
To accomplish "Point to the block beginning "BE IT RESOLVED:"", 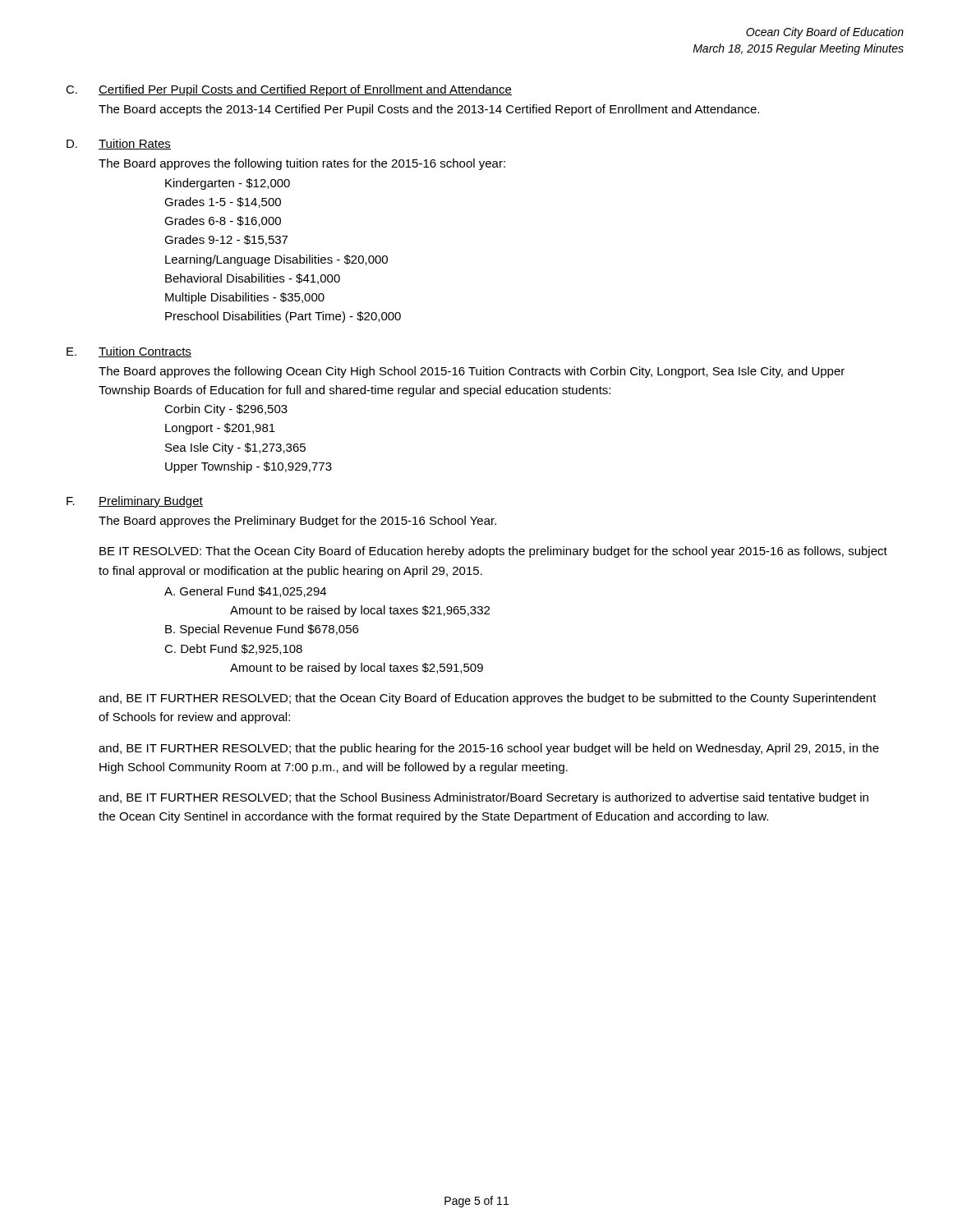I will tap(493, 610).
